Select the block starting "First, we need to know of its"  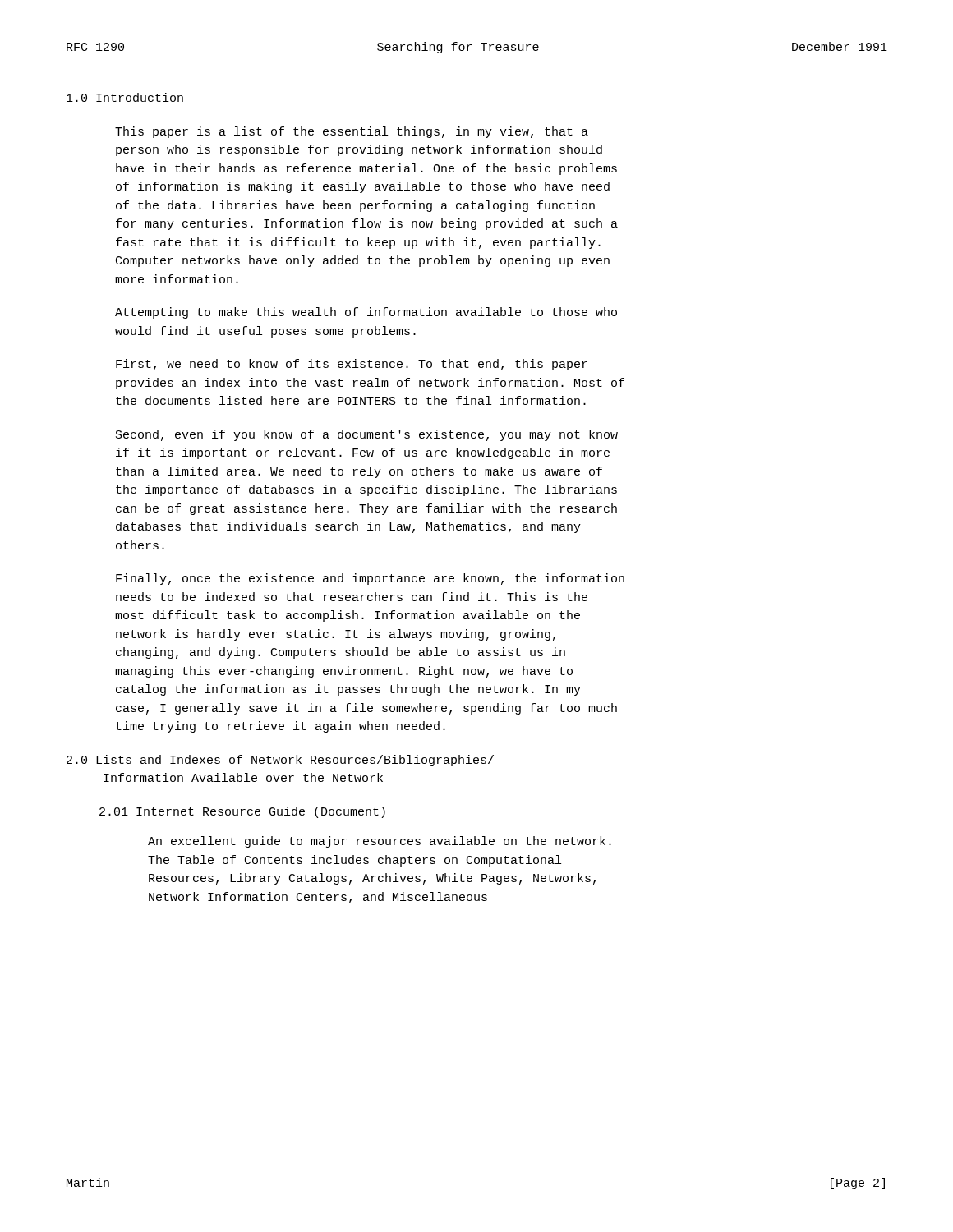[370, 384]
